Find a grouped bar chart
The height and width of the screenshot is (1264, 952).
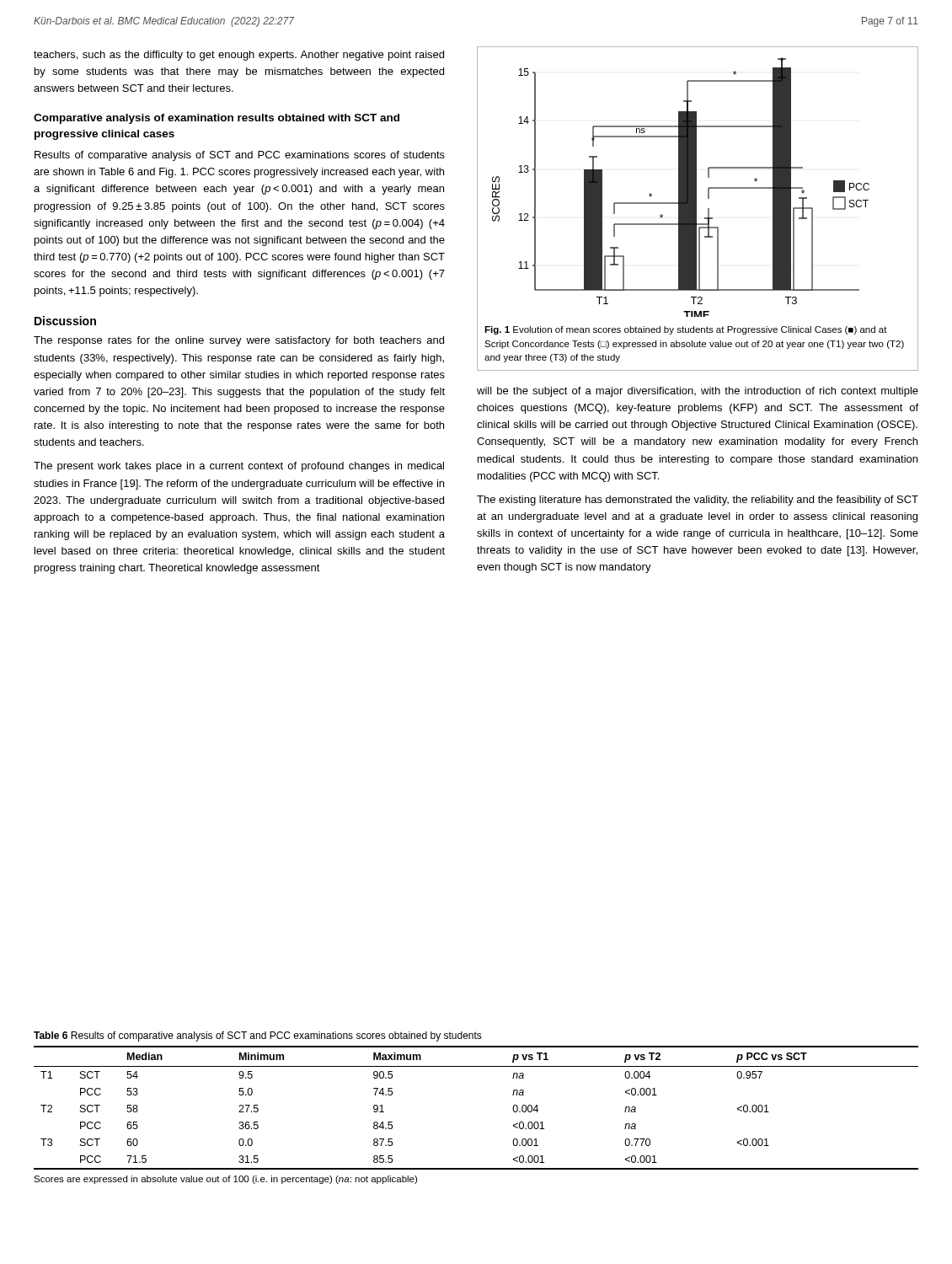point(698,209)
